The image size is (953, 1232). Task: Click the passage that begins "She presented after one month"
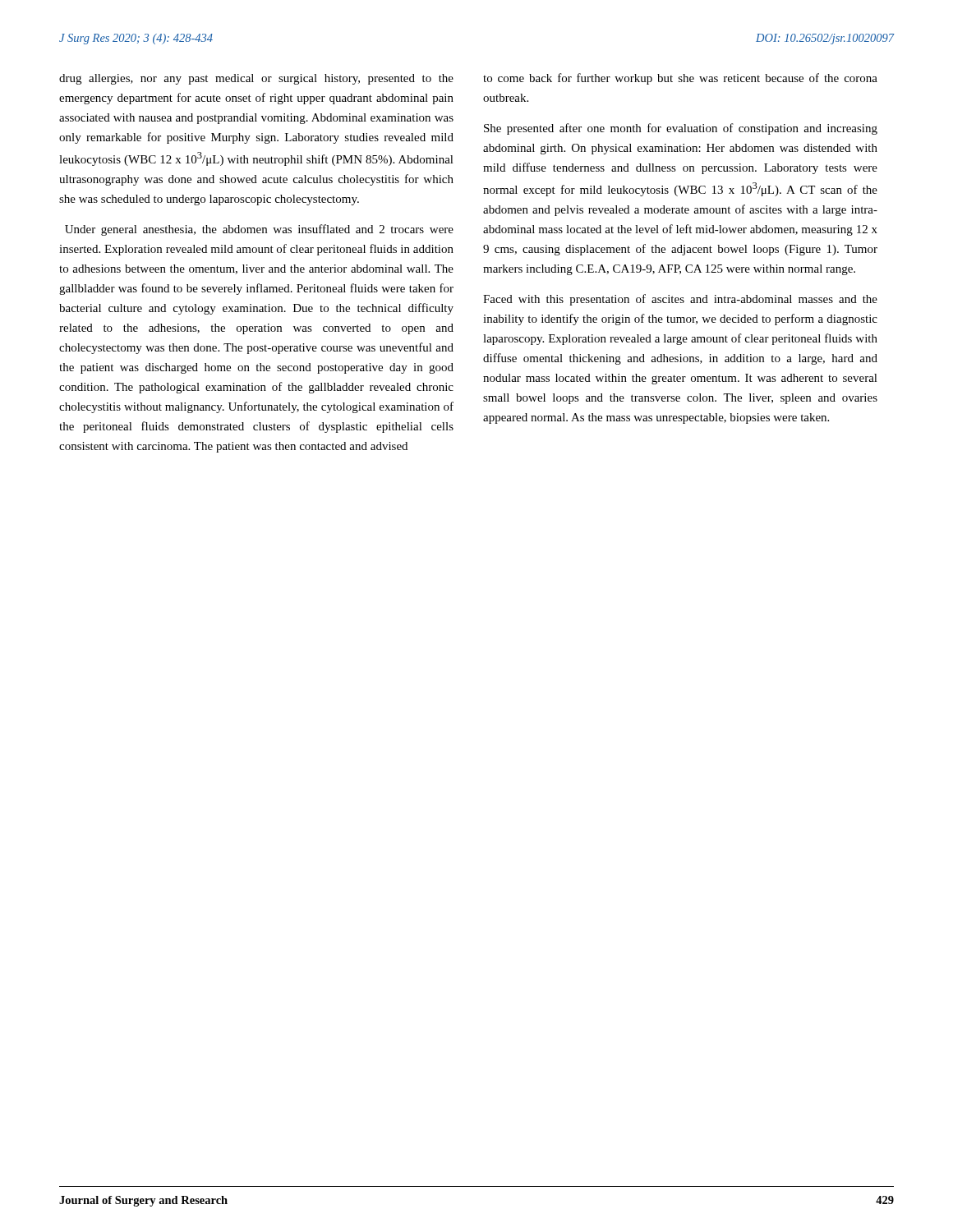[680, 198]
